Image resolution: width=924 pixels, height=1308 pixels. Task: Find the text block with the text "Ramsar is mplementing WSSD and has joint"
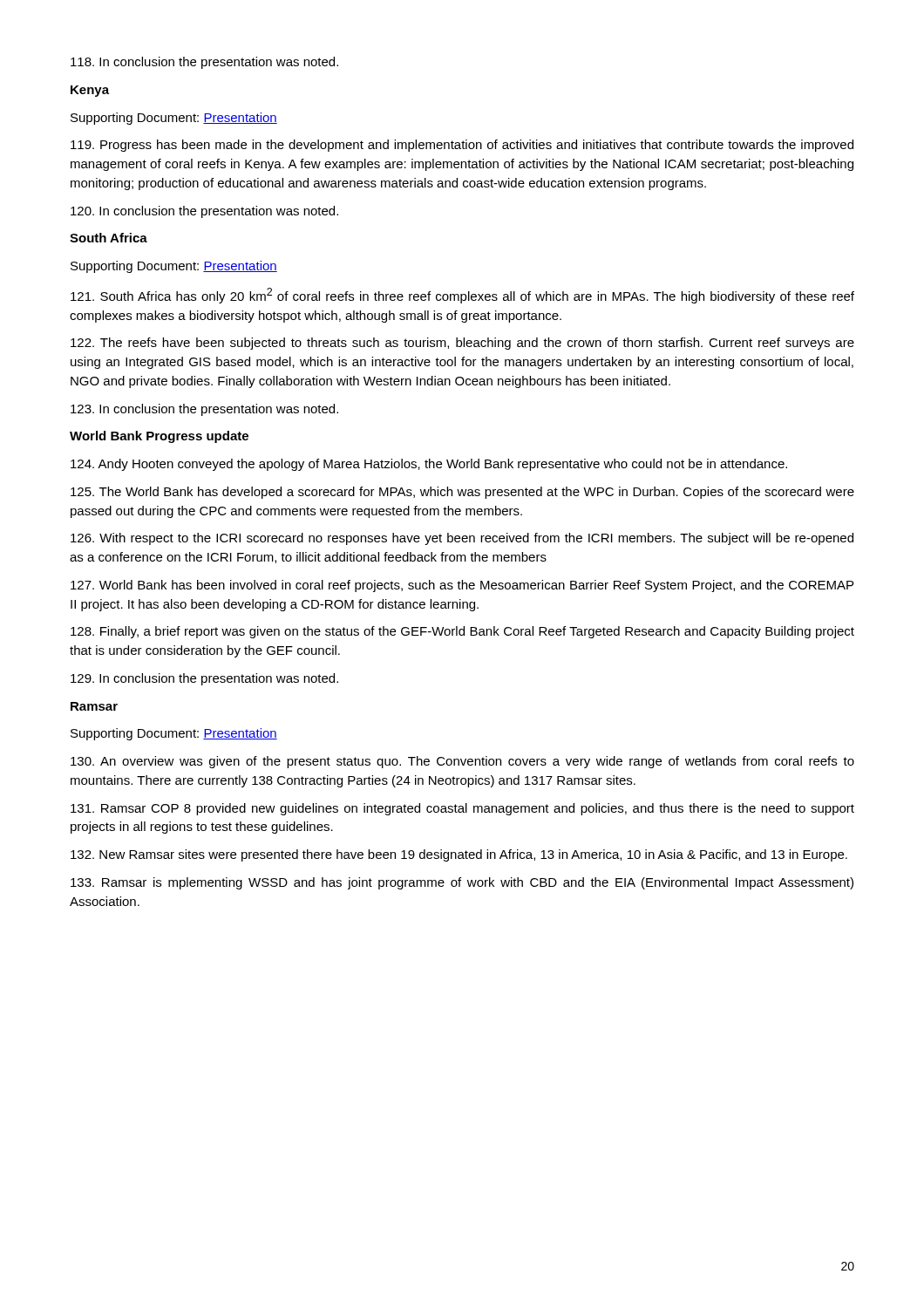[x=462, y=892]
